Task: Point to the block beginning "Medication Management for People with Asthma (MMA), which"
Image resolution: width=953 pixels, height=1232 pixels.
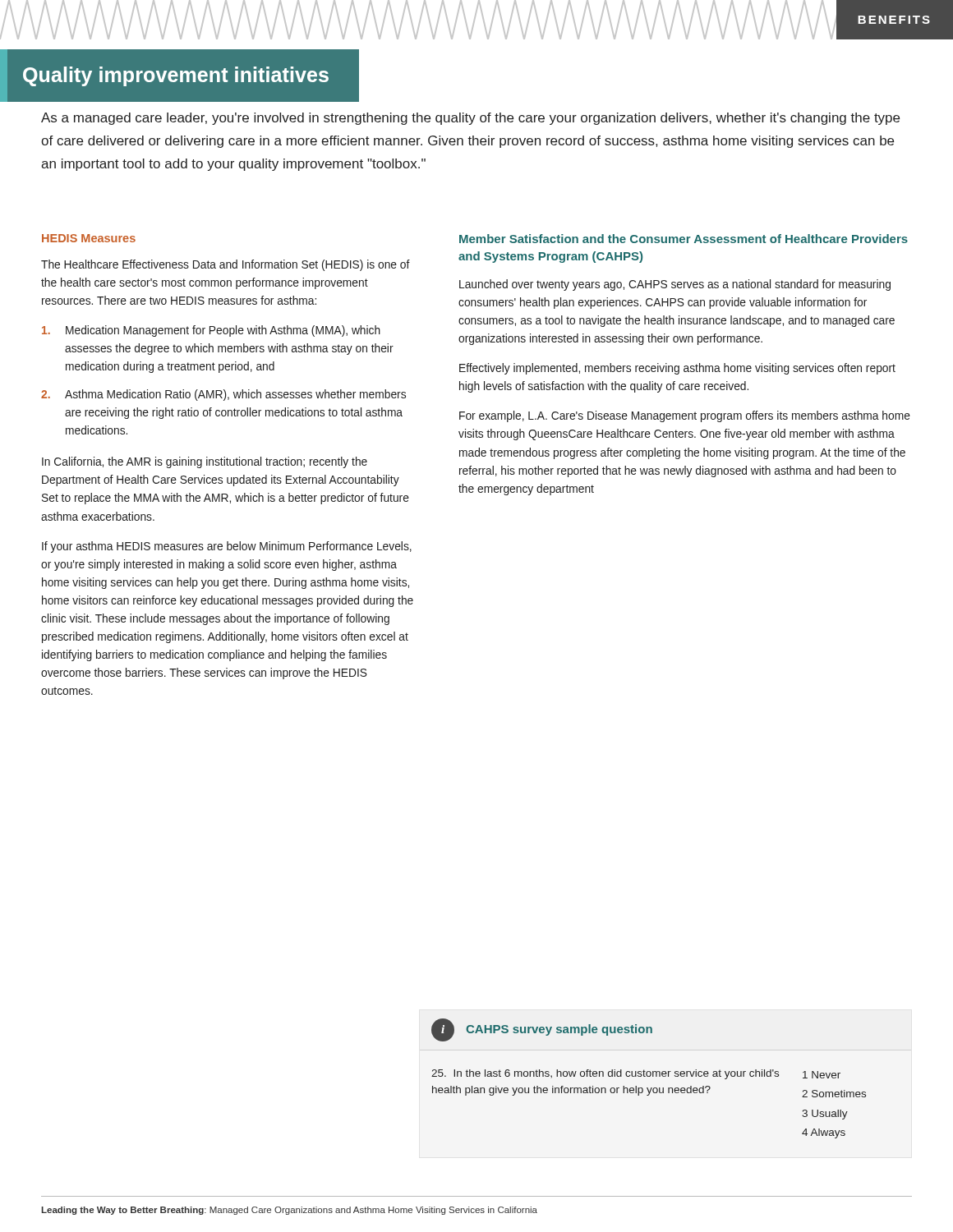Action: [x=230, y=349]
